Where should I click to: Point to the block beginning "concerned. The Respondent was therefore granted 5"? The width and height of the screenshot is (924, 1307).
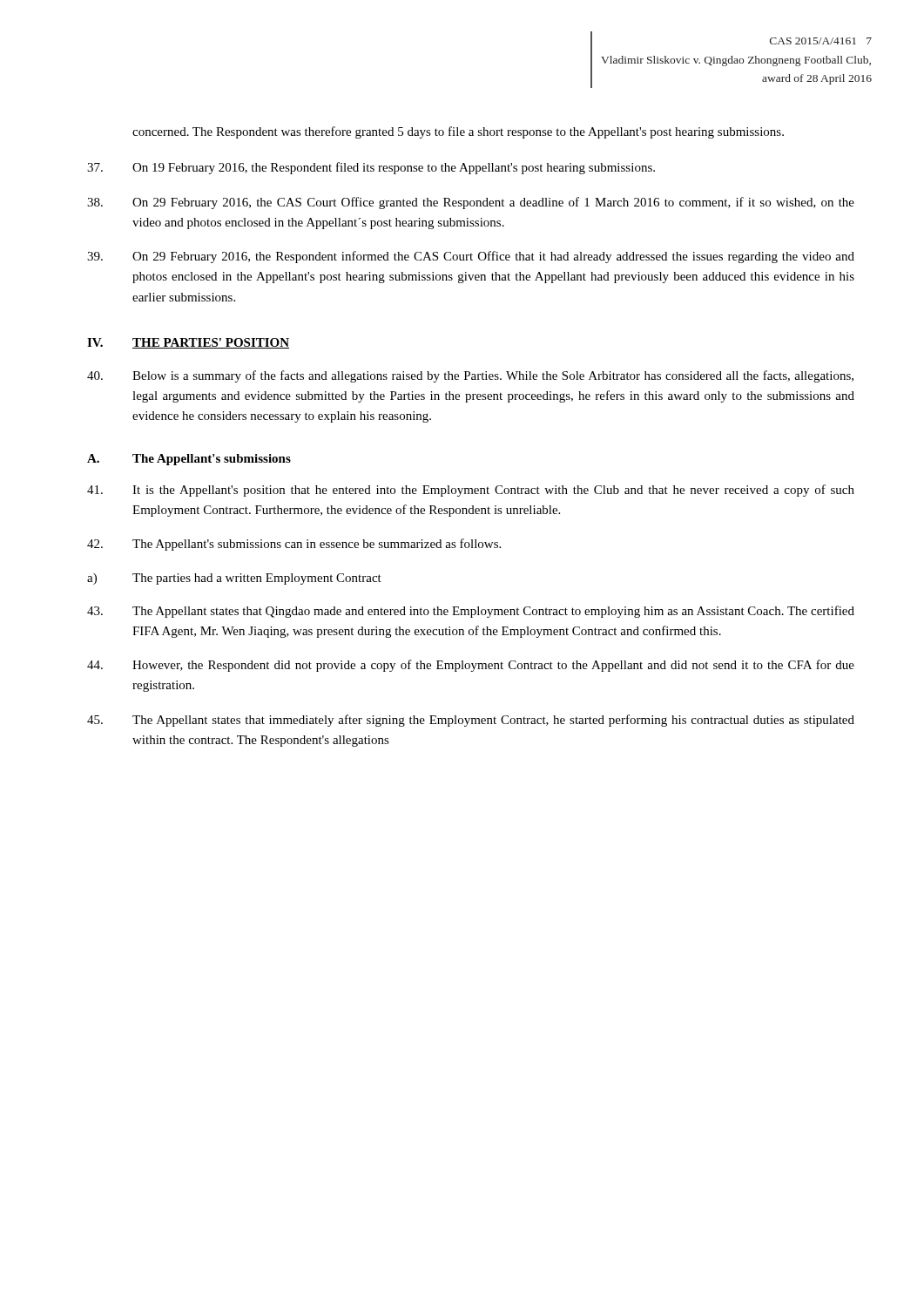click(x=458, y=132)
